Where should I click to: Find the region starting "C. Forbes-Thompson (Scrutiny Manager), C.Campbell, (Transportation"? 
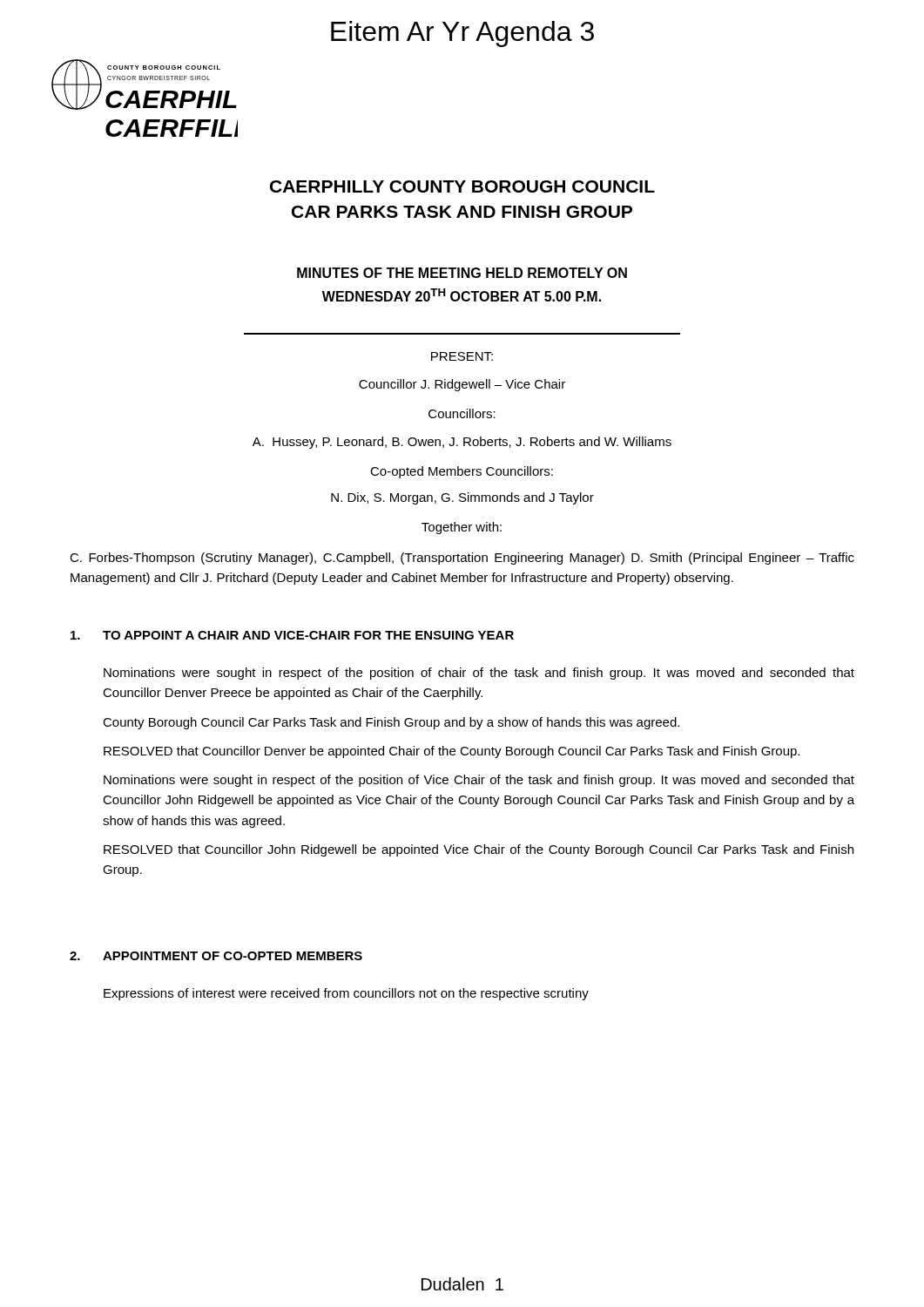[x=462, y=567]
